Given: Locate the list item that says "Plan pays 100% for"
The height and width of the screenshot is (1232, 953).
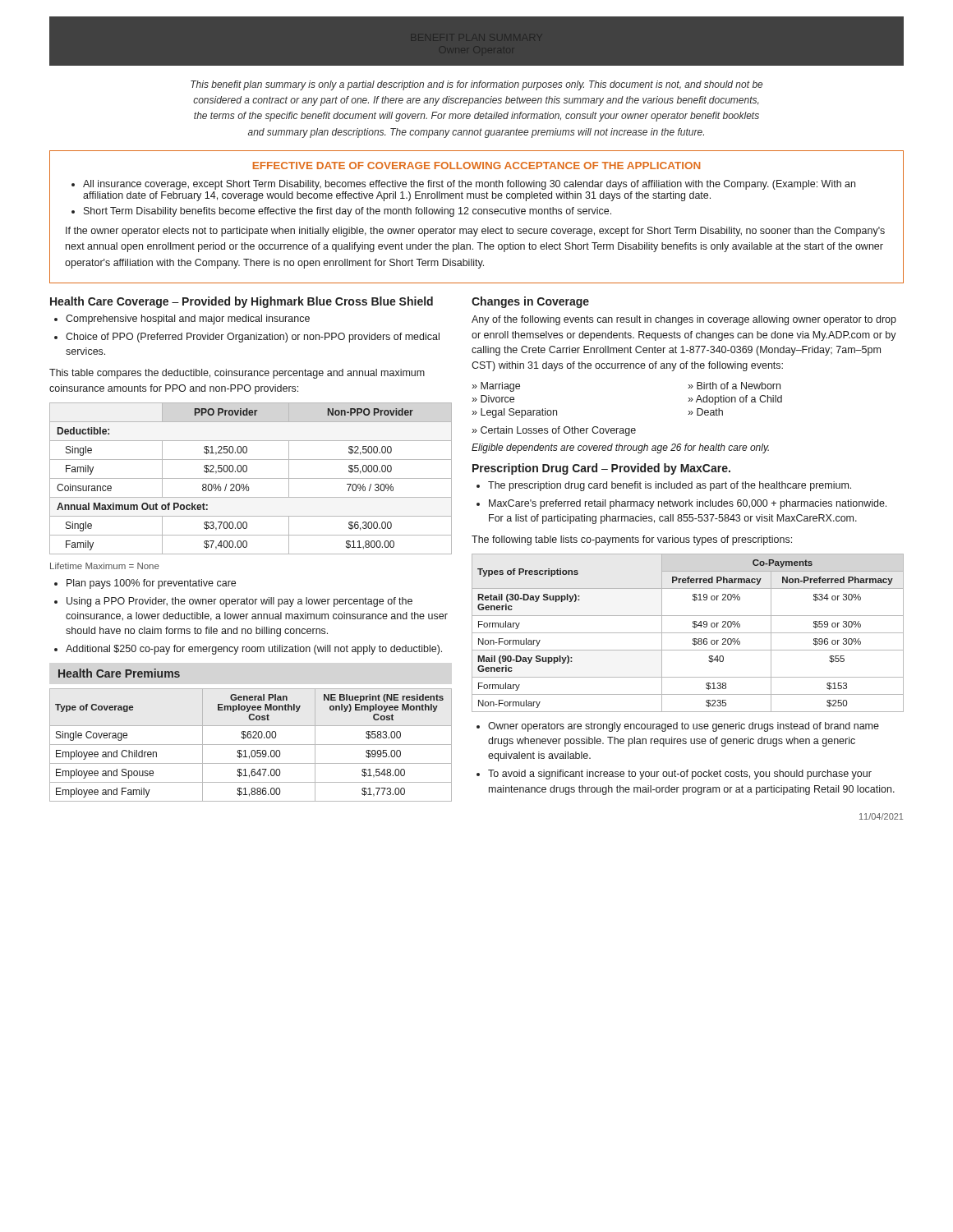Looking at the screenshot, I should click(x=251, y=616).
